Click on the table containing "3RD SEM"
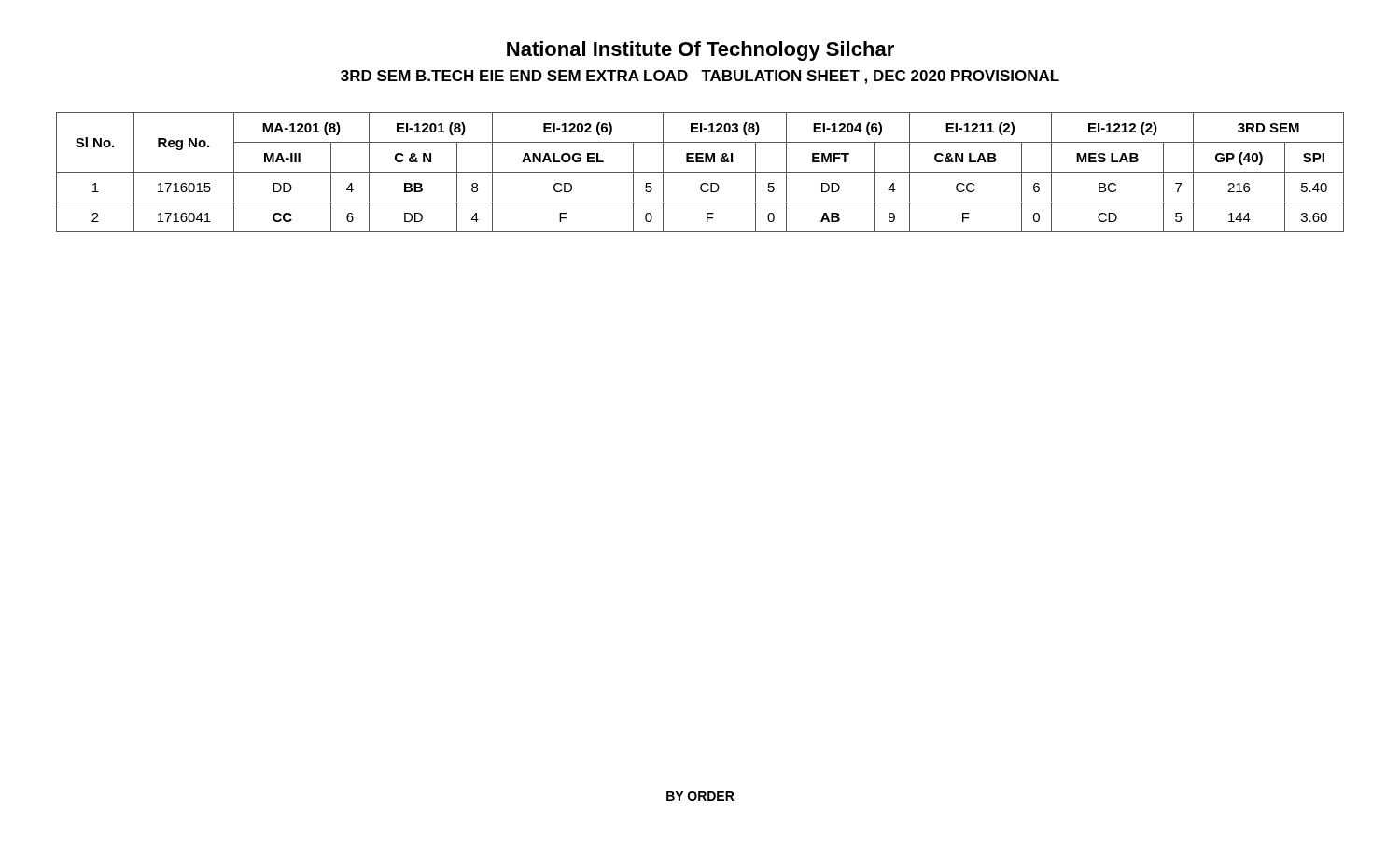Screen dimensions: 850x1400 point(700,172)
